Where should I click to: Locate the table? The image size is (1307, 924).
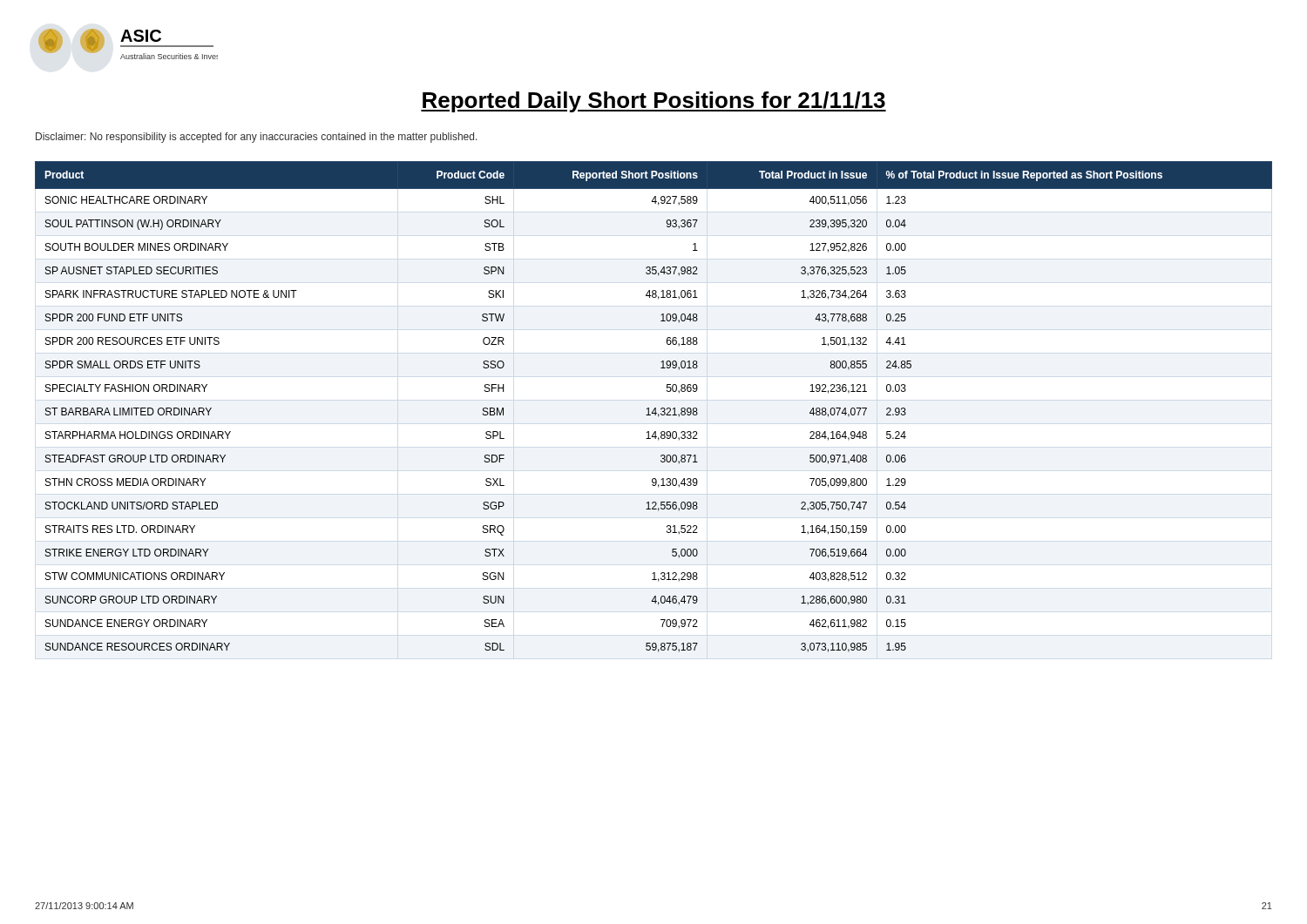(x=654, y=410)
